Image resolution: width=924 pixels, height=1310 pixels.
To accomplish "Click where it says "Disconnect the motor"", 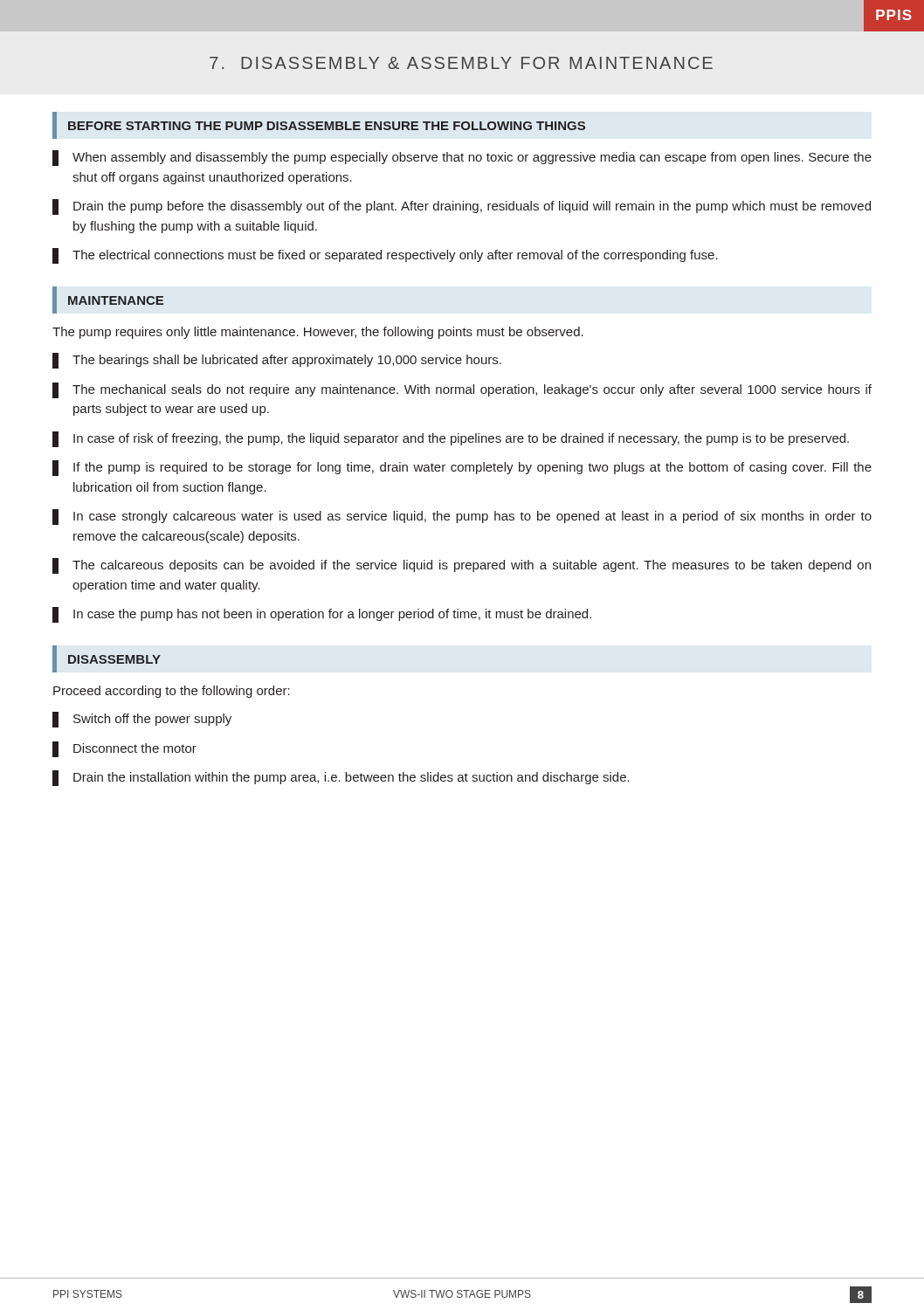I will [124, 749].
